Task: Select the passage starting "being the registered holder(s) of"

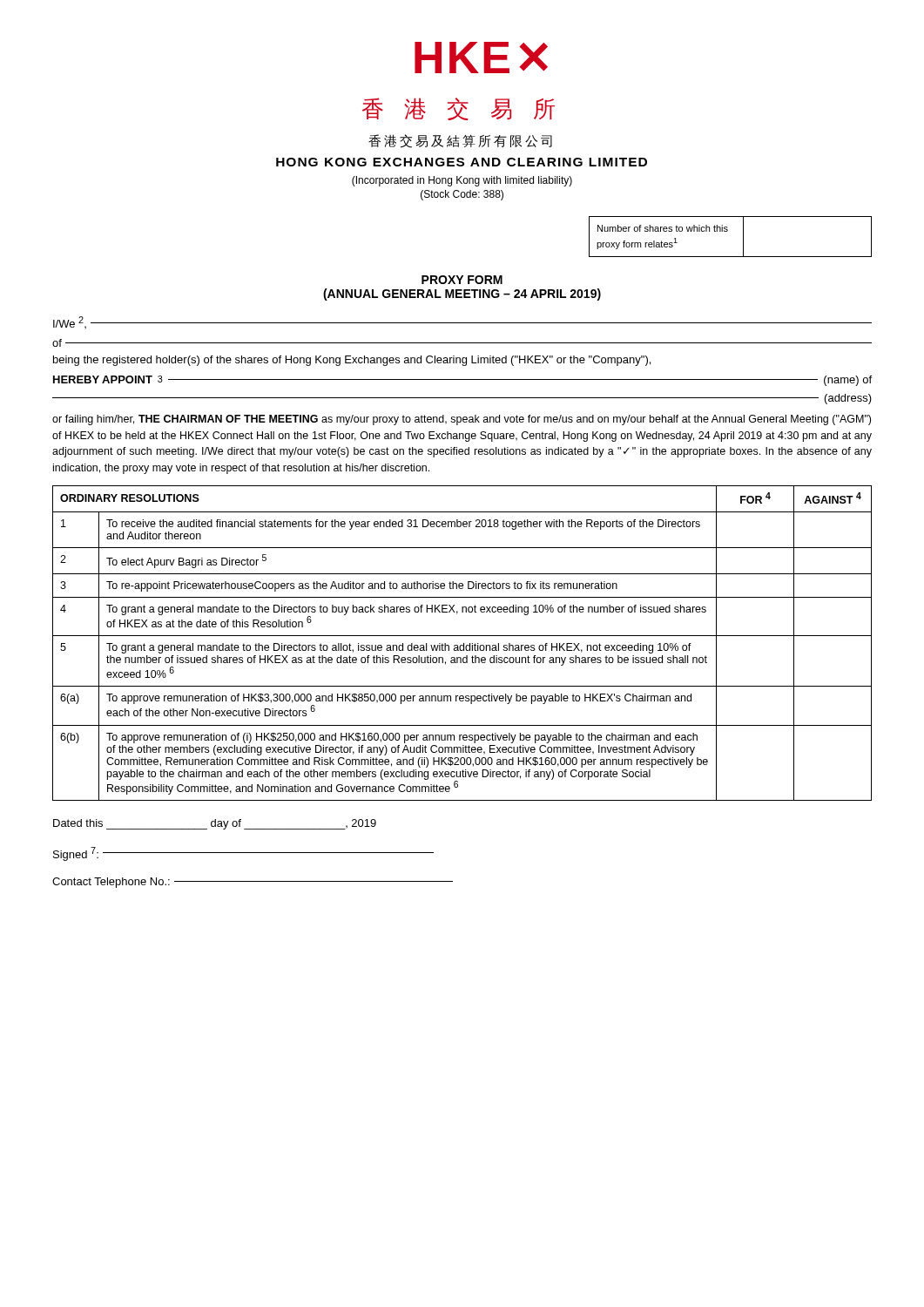Action: (x=352, y=359)
